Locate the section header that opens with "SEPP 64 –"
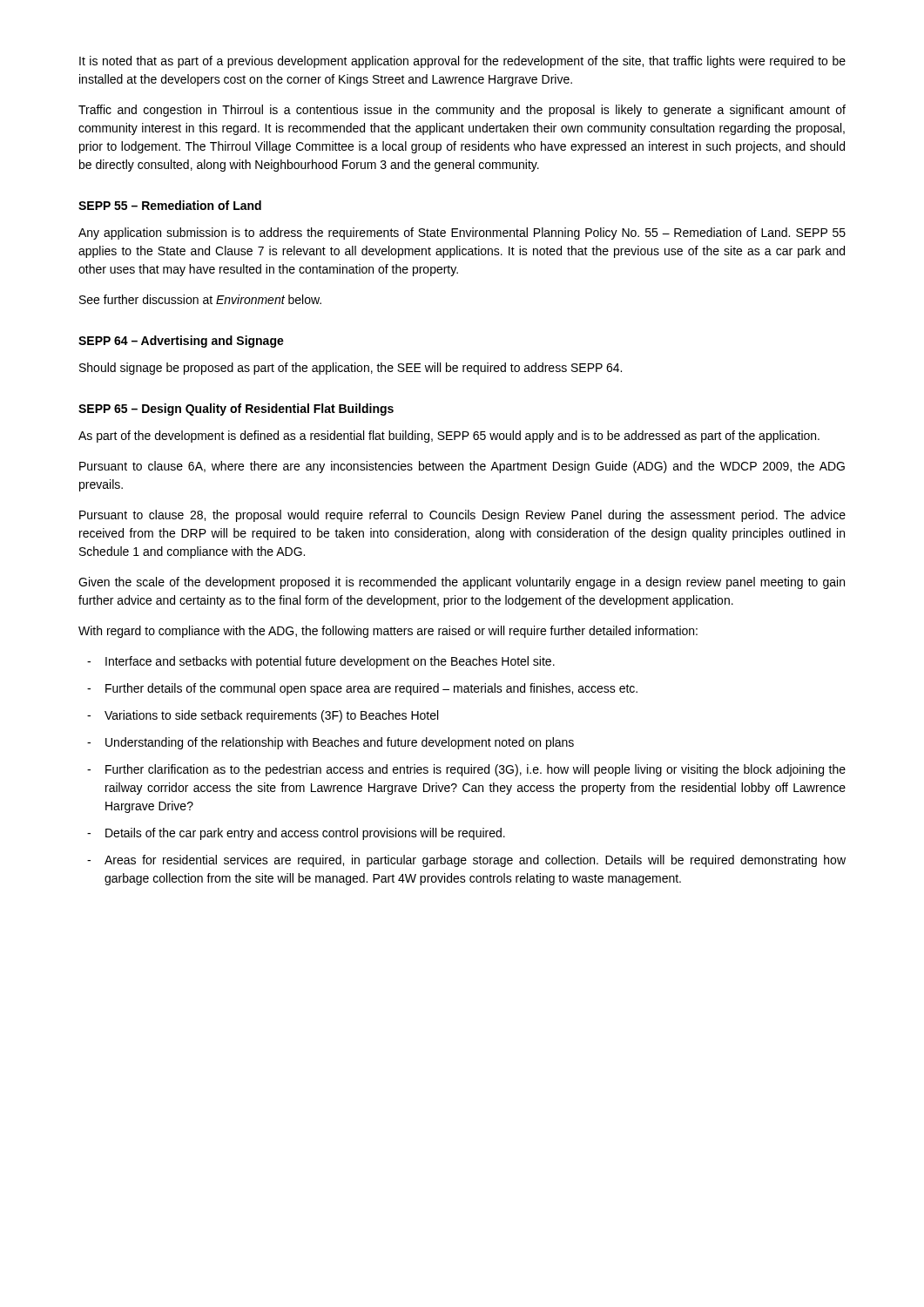Viewport: 924px width, 1307px height. click(x=181, y=341)
